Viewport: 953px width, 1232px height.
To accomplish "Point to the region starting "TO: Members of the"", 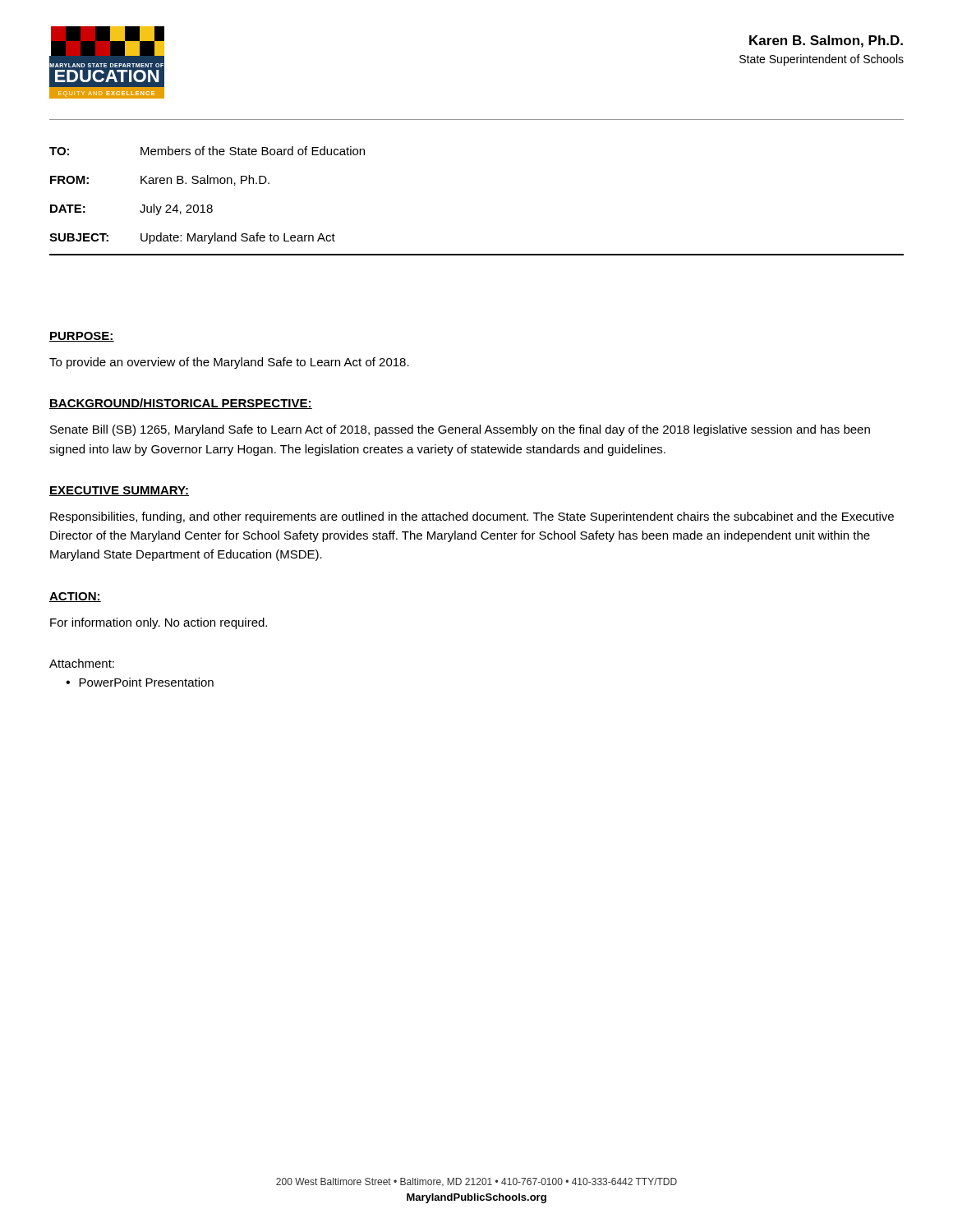I will click(x=208, y=151).
